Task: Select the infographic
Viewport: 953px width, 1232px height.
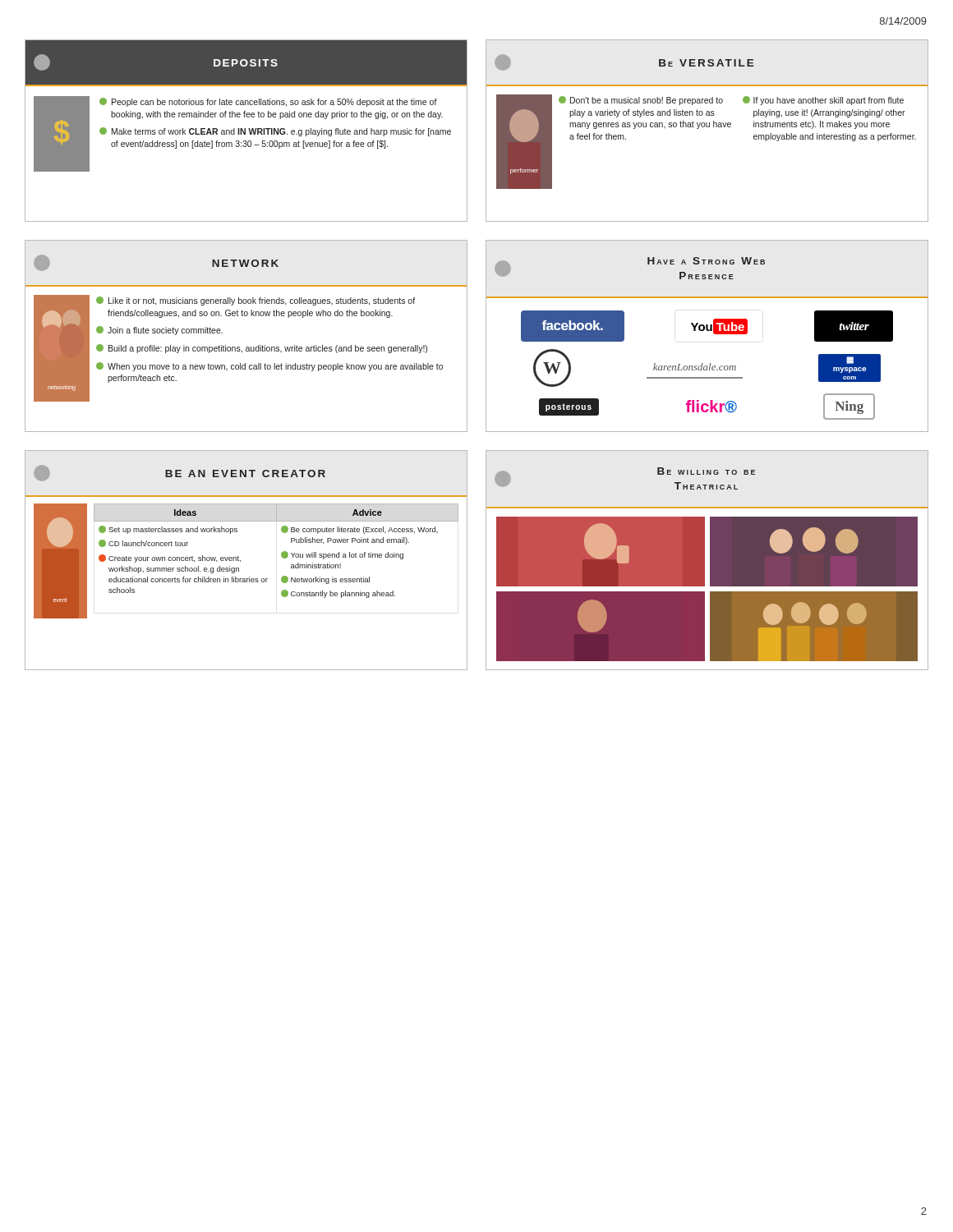Action: [707, 365]
